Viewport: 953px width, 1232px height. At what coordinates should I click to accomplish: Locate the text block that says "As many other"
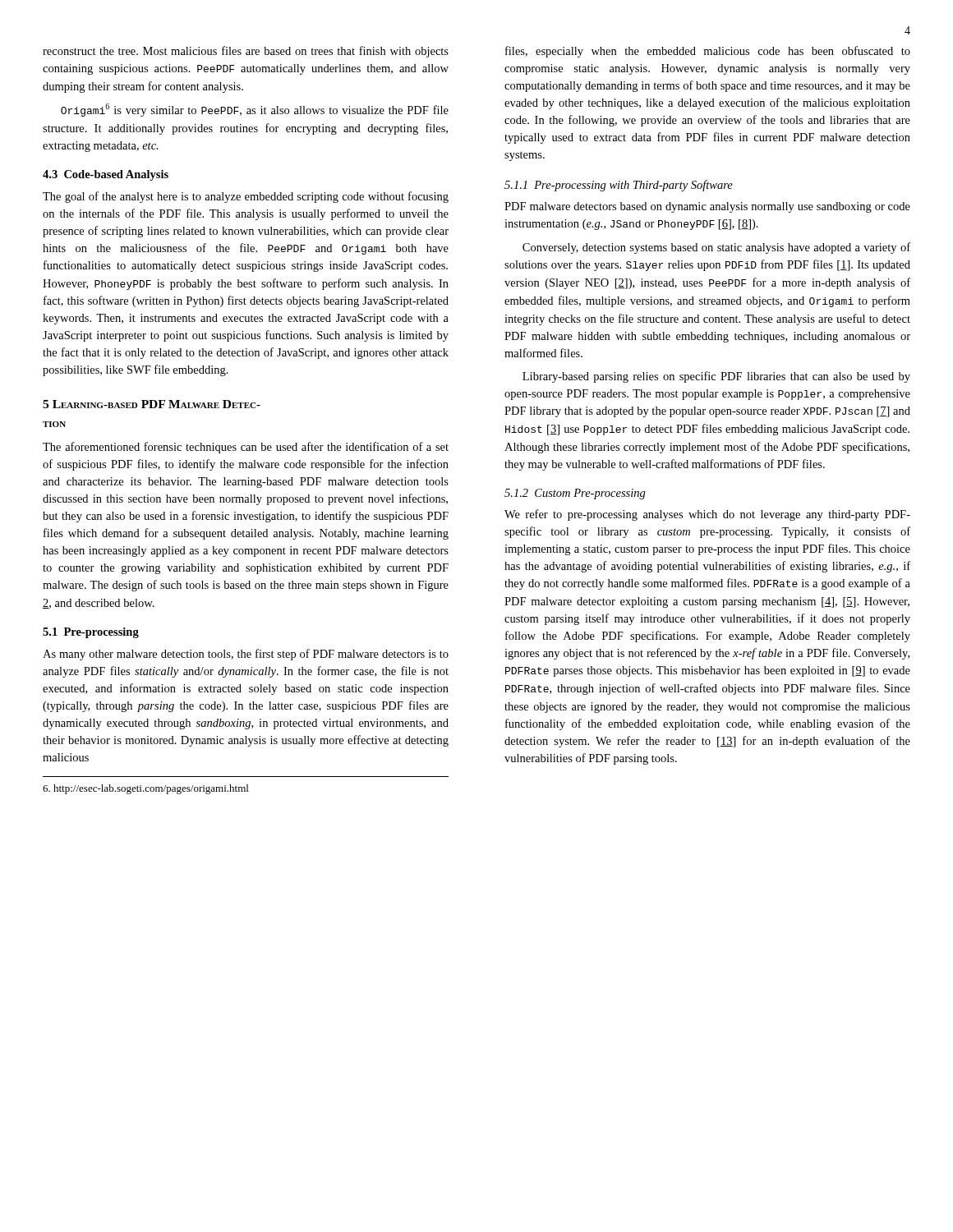[x=246, y=706]
